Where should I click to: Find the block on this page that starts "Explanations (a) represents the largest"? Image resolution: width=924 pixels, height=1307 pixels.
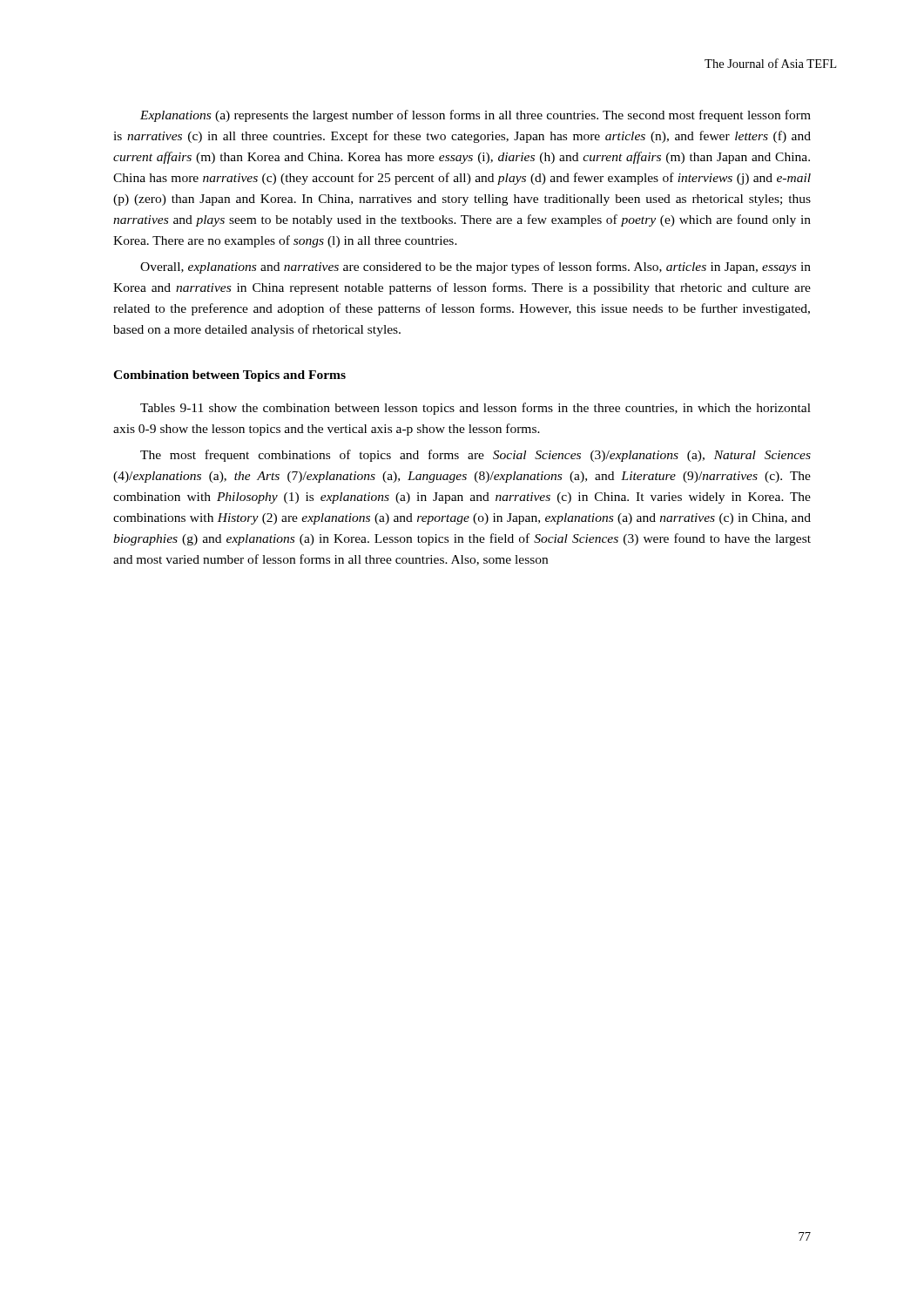point(462,178)
